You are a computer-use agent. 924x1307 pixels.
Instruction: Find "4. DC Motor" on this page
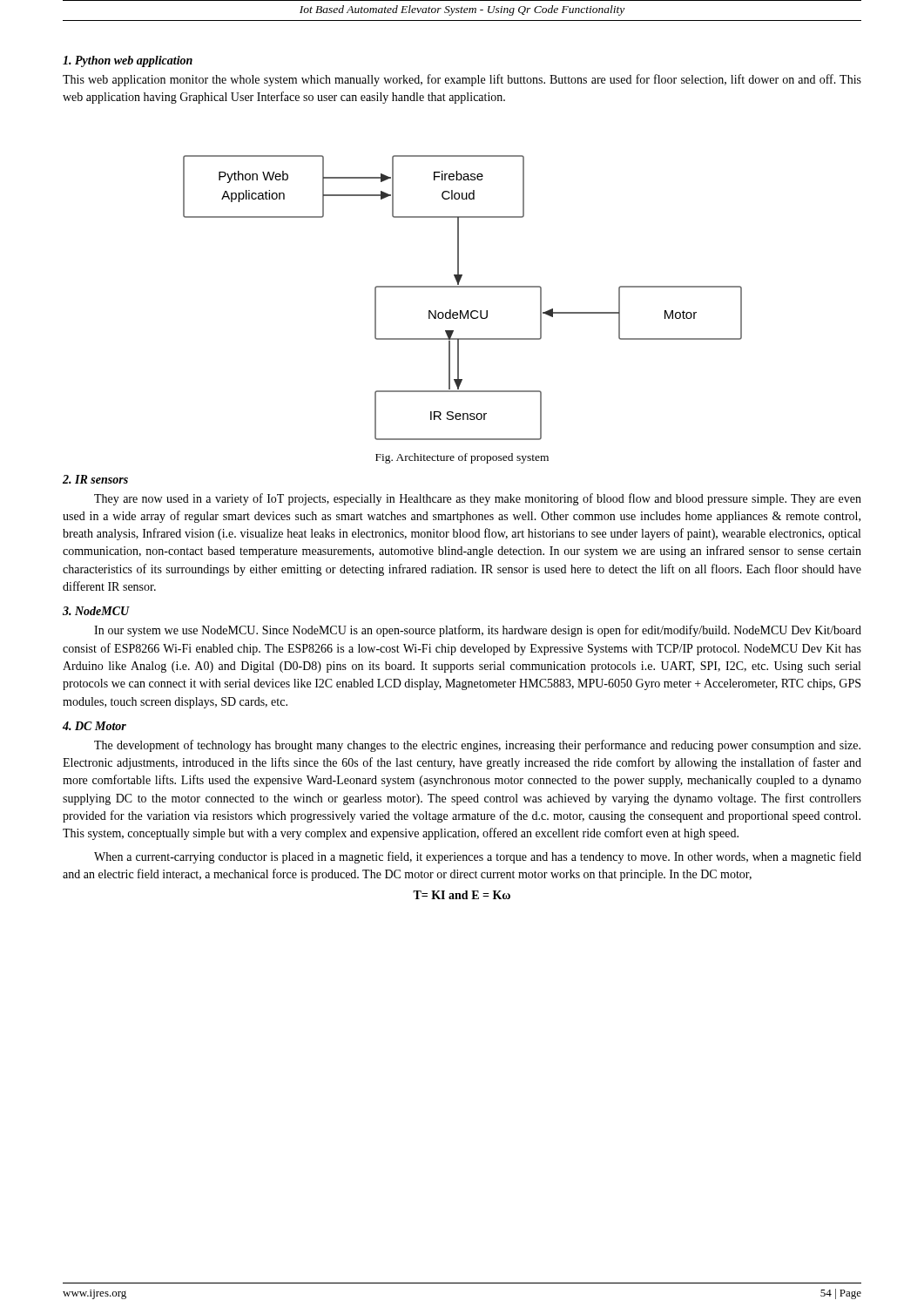(94, 726)
